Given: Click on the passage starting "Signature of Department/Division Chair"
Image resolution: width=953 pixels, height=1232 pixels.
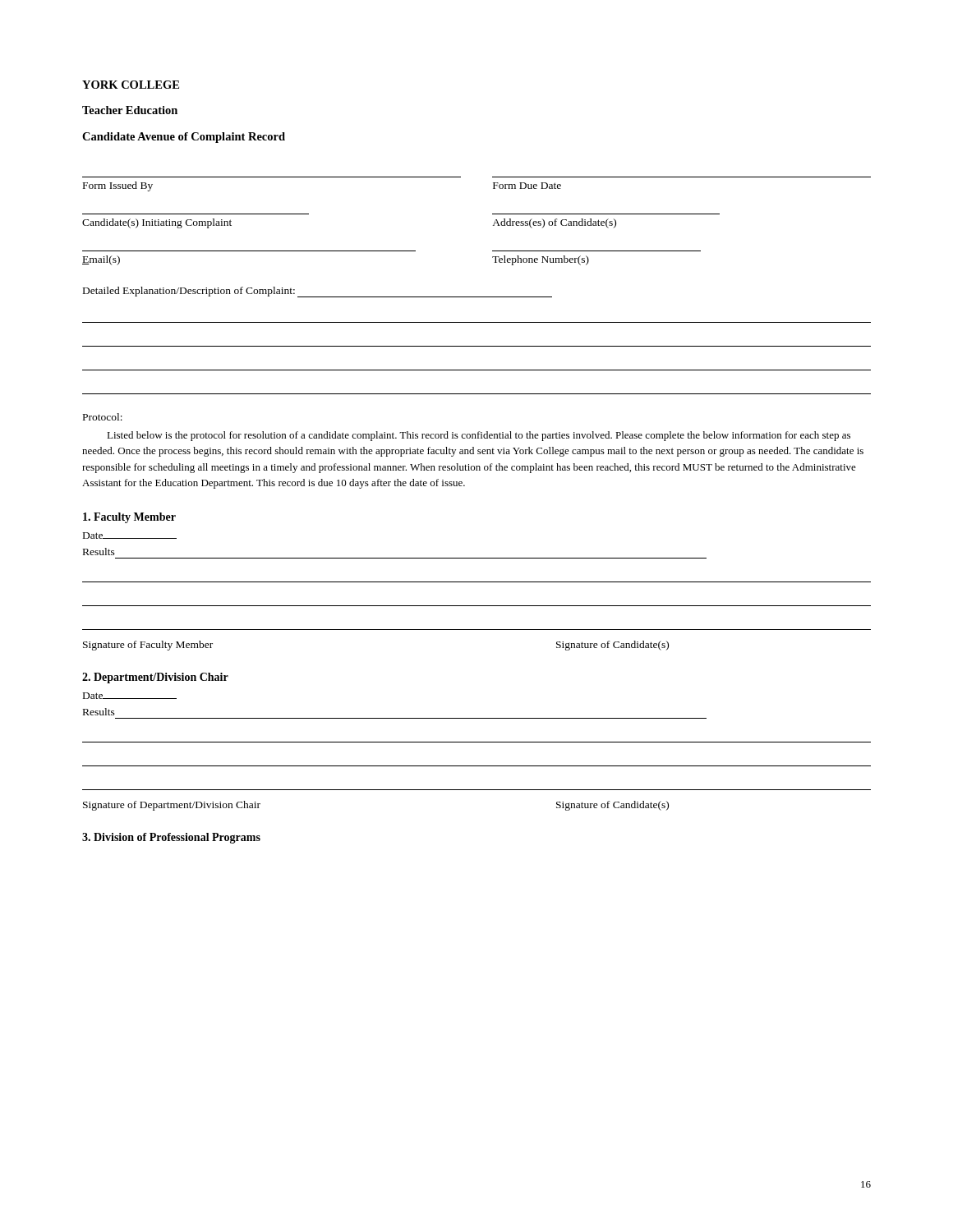Looking at the screenshot, I should coord(171,804).
